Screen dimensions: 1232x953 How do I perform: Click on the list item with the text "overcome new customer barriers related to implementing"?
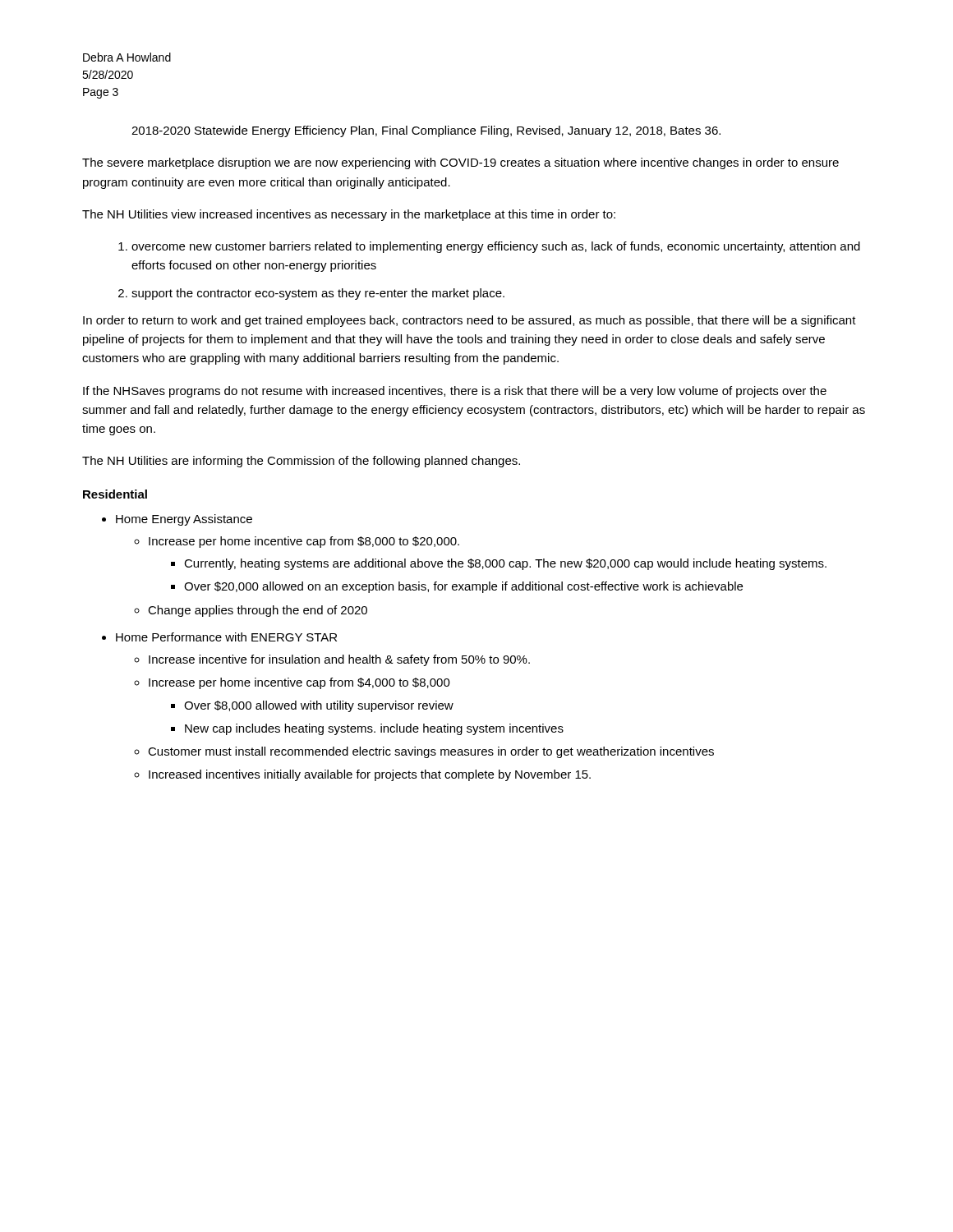496,256
